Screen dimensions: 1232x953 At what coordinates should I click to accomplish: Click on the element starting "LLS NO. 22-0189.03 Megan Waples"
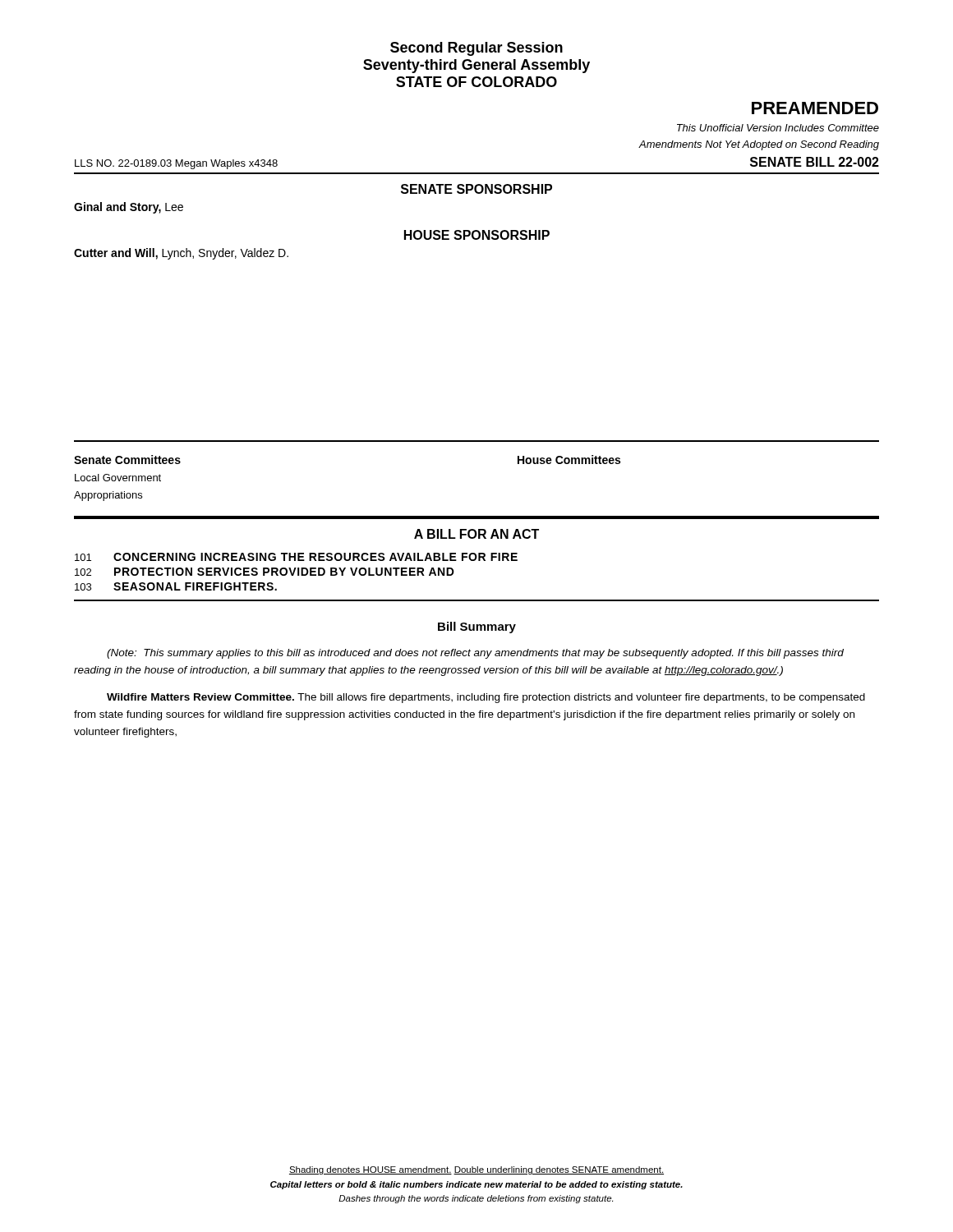176,163
